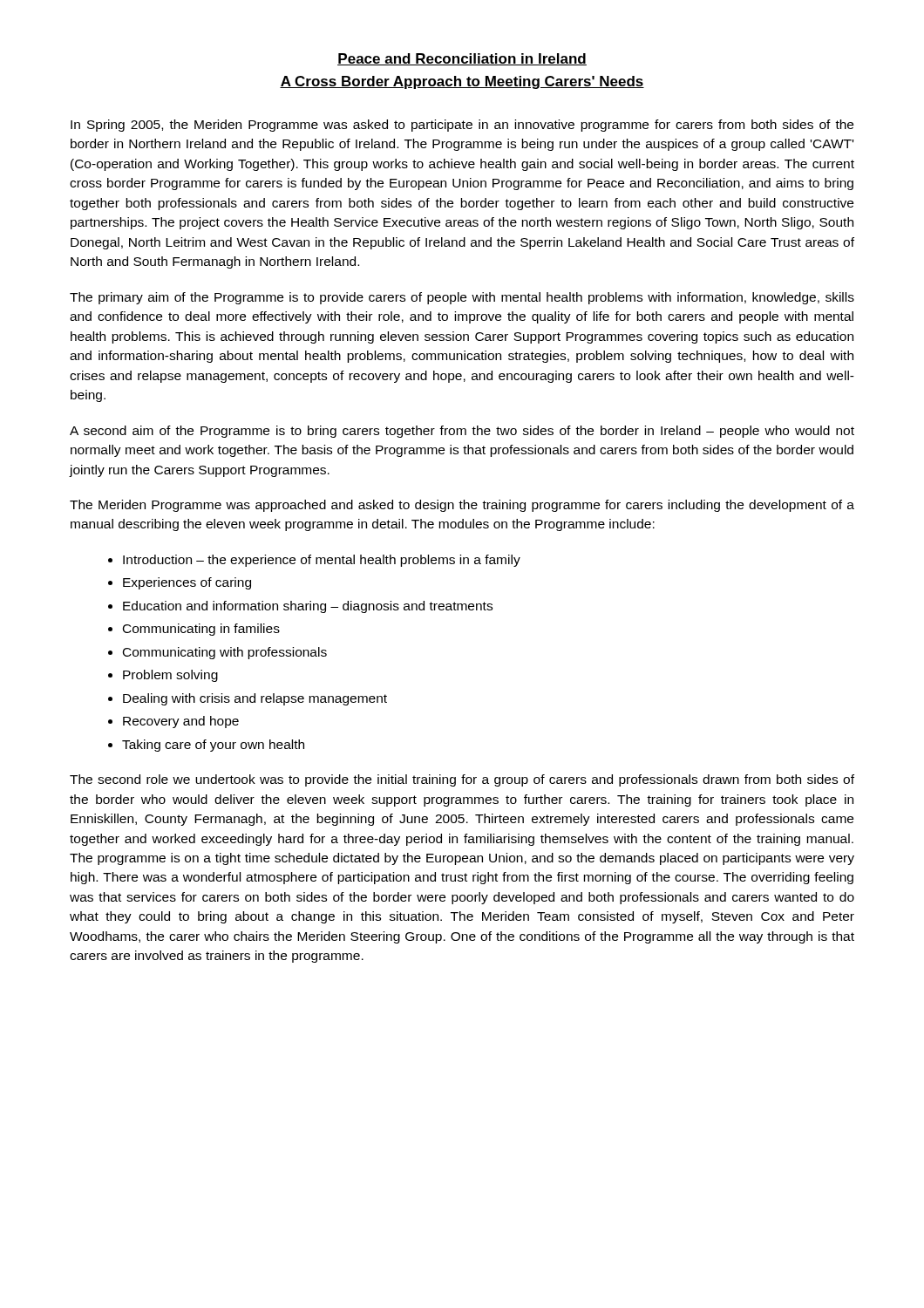Locate the text block that says "The Meriden Programme was"

[462, 514]
